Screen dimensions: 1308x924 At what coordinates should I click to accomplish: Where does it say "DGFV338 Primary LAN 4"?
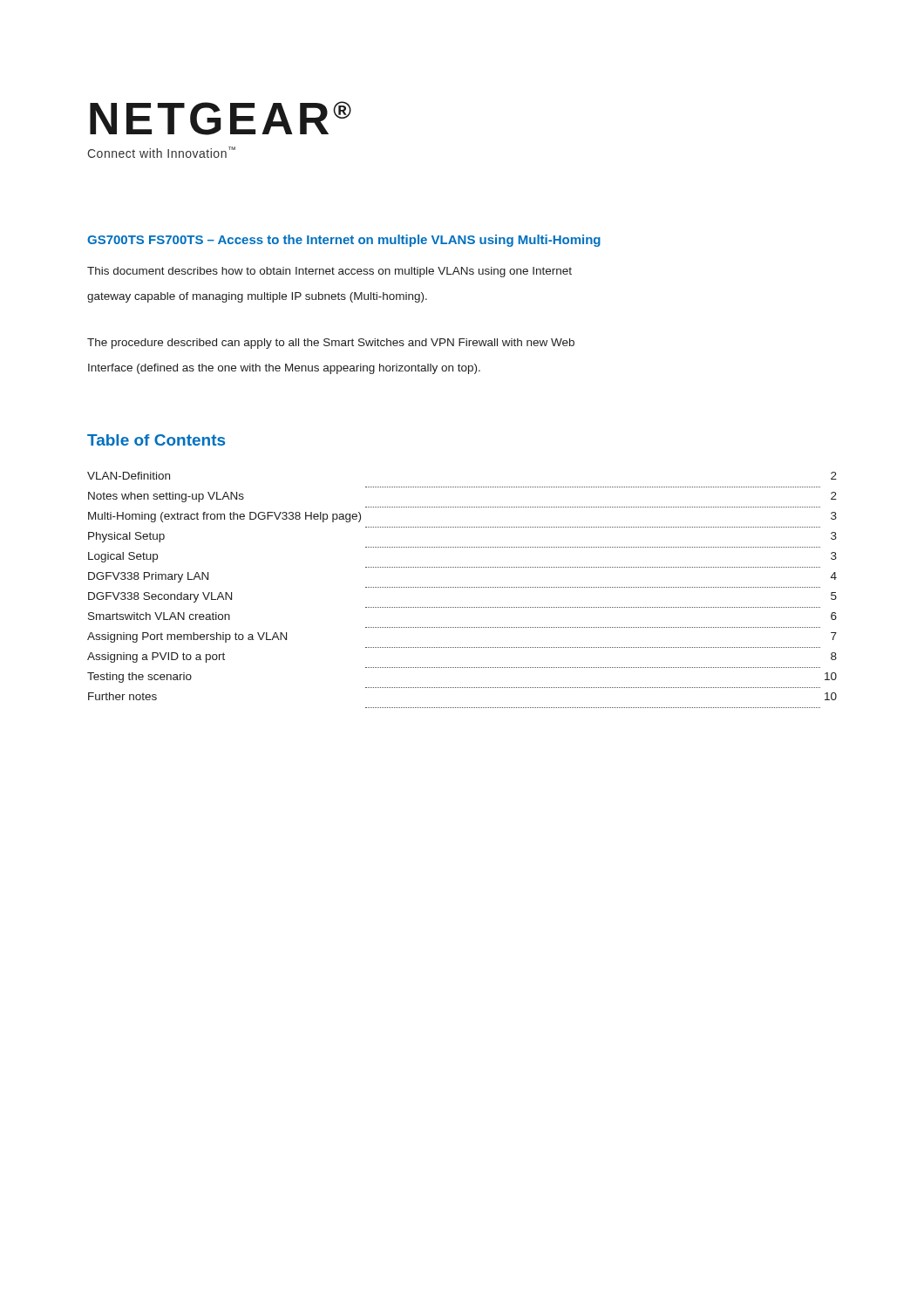click(462, 576)
